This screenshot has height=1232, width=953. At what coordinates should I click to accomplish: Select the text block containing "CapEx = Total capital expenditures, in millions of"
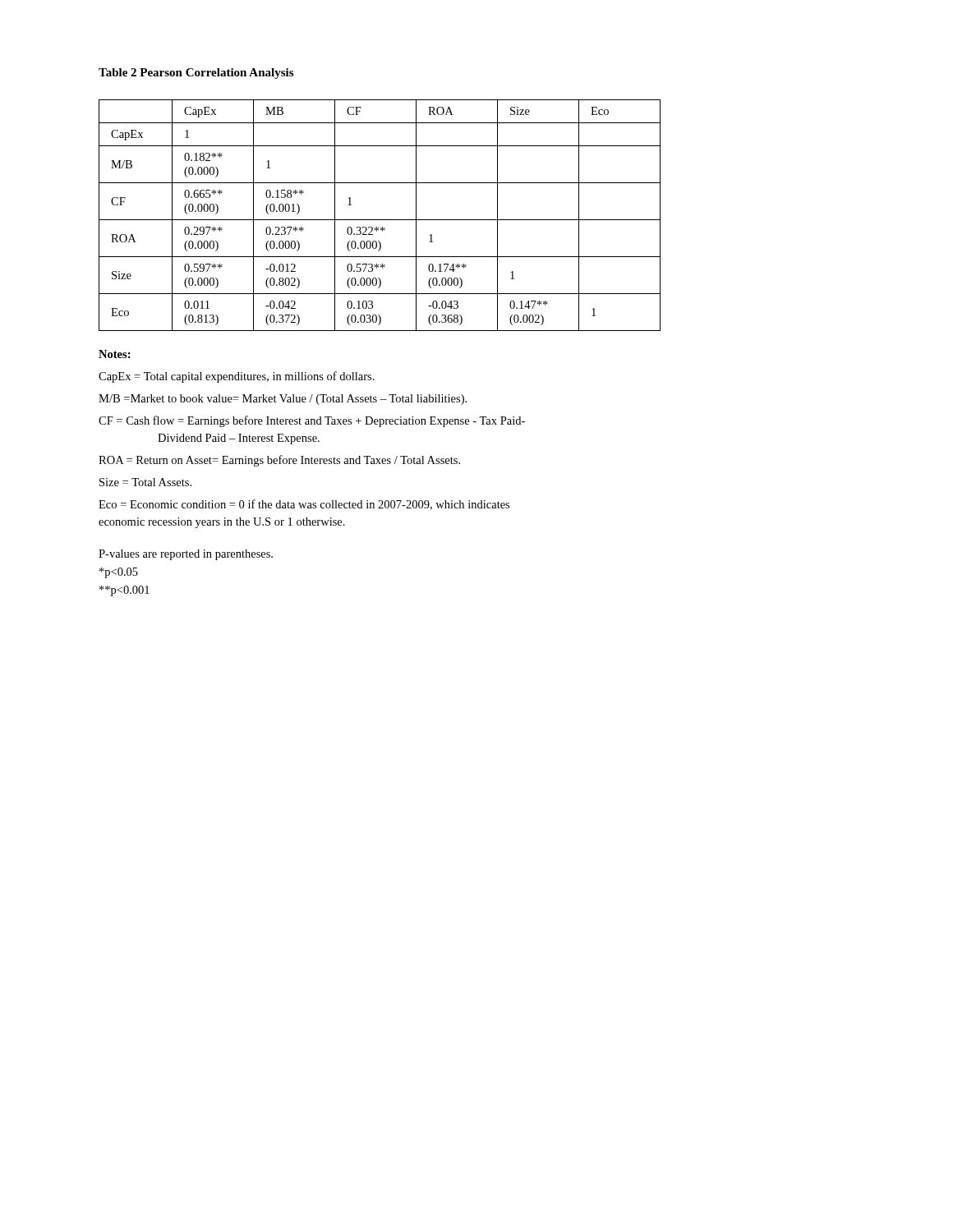click(237, 376)
